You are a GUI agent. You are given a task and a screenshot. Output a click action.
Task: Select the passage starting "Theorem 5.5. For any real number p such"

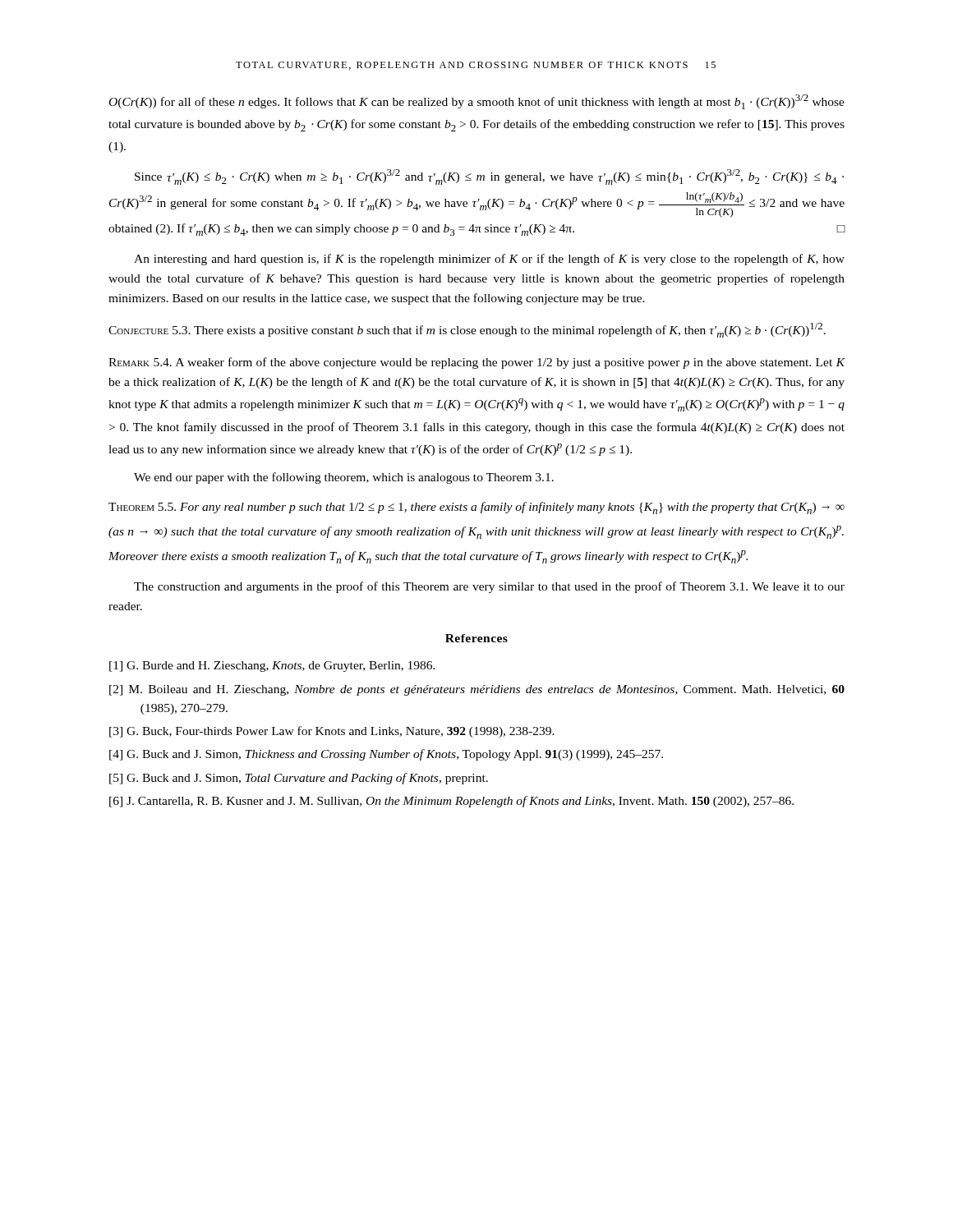476,533
